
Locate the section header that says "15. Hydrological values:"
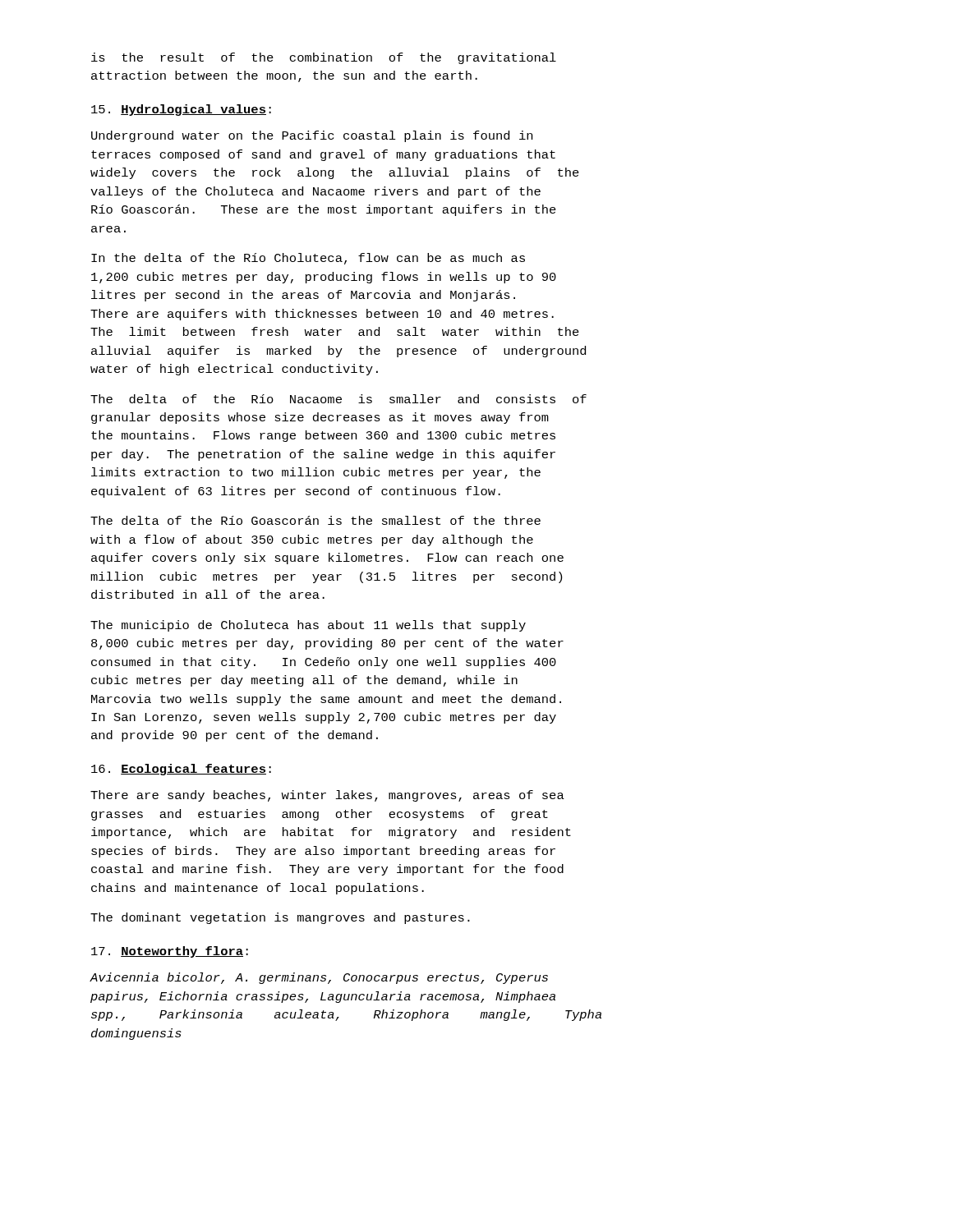(x=182, y=110)
